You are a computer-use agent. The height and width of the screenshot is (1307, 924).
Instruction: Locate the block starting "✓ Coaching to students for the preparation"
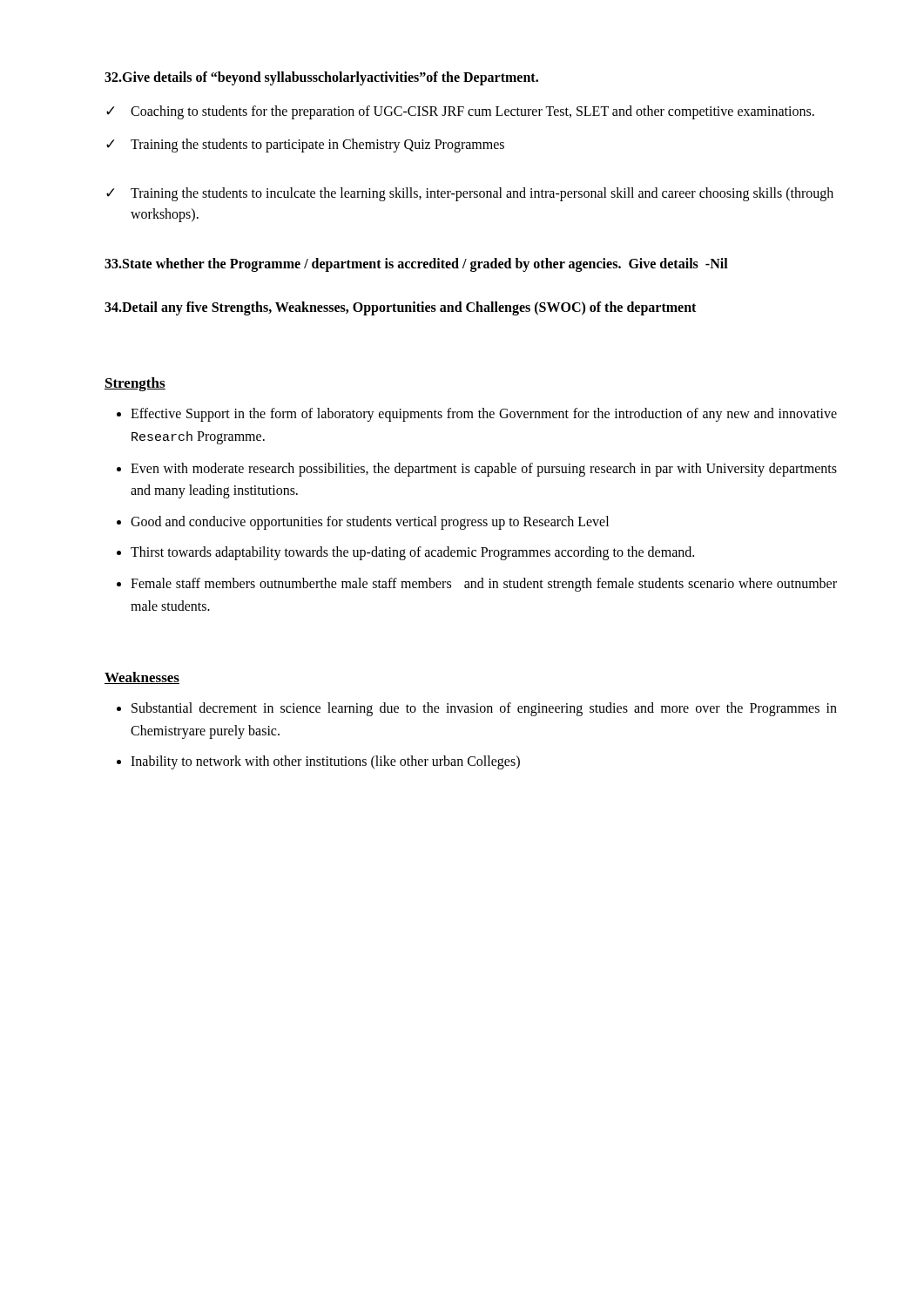tap(460, 111)
